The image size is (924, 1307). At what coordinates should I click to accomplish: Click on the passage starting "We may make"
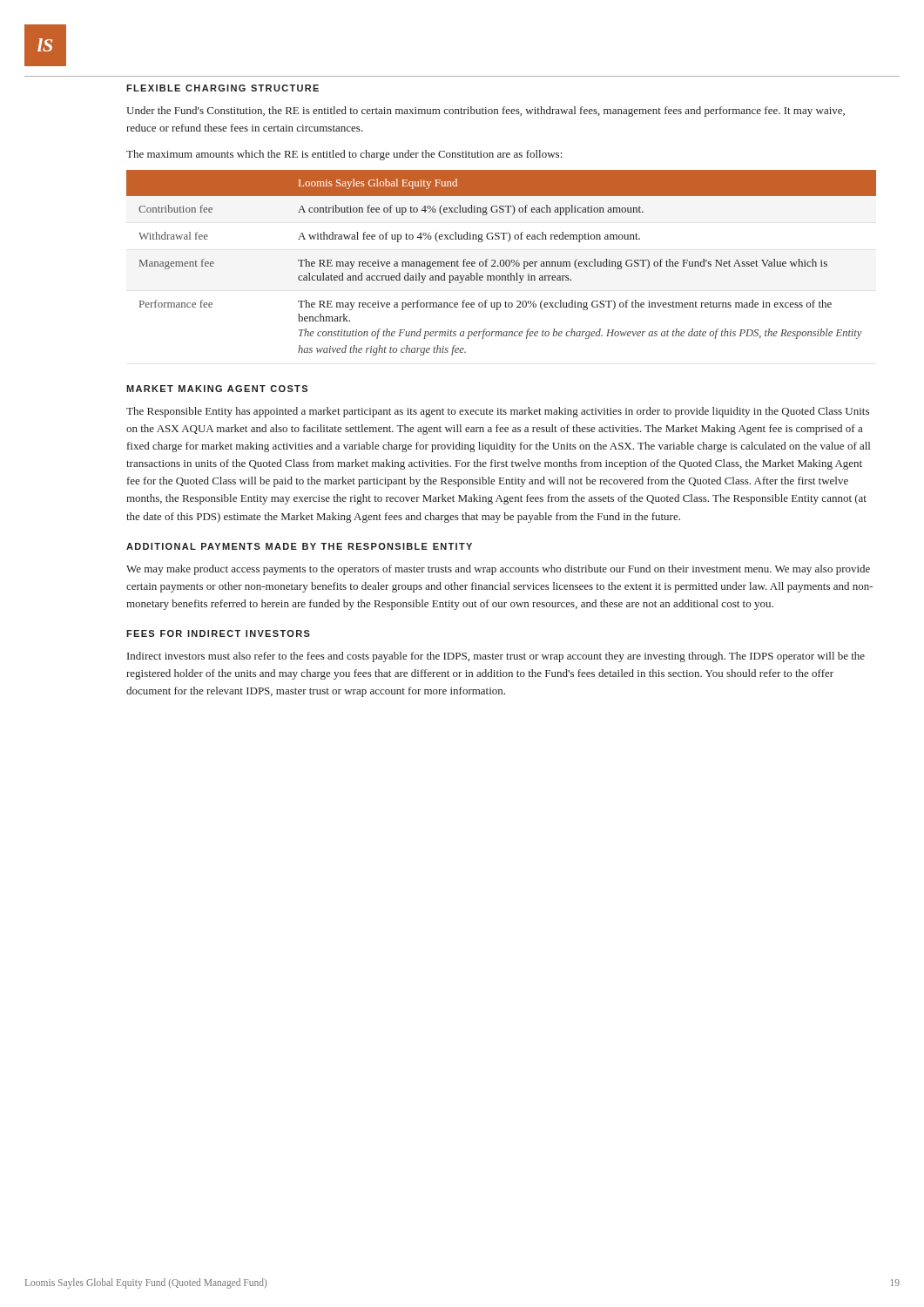[500, 586]
